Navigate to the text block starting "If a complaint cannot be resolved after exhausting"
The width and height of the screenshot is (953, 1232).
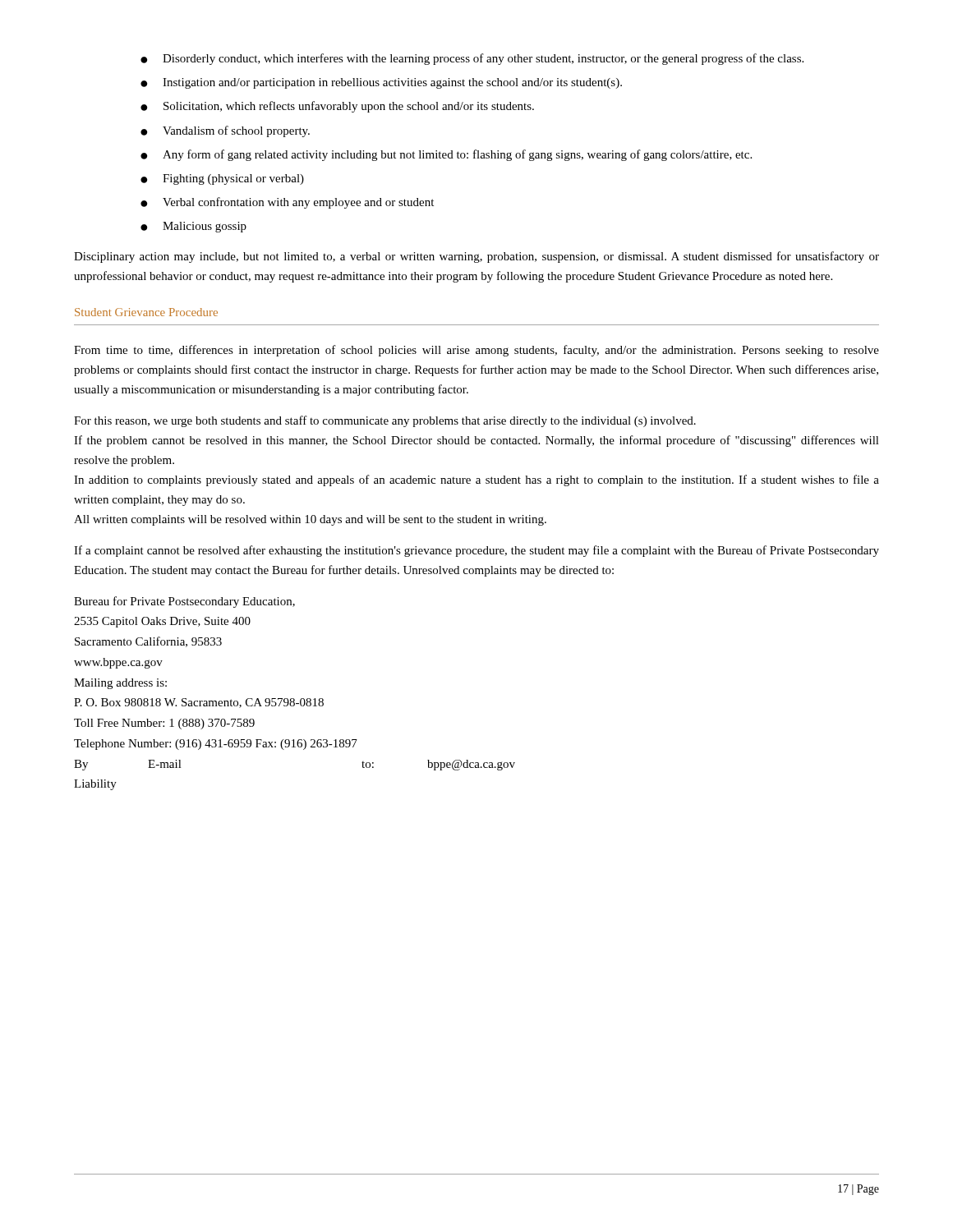coord(476,560)
